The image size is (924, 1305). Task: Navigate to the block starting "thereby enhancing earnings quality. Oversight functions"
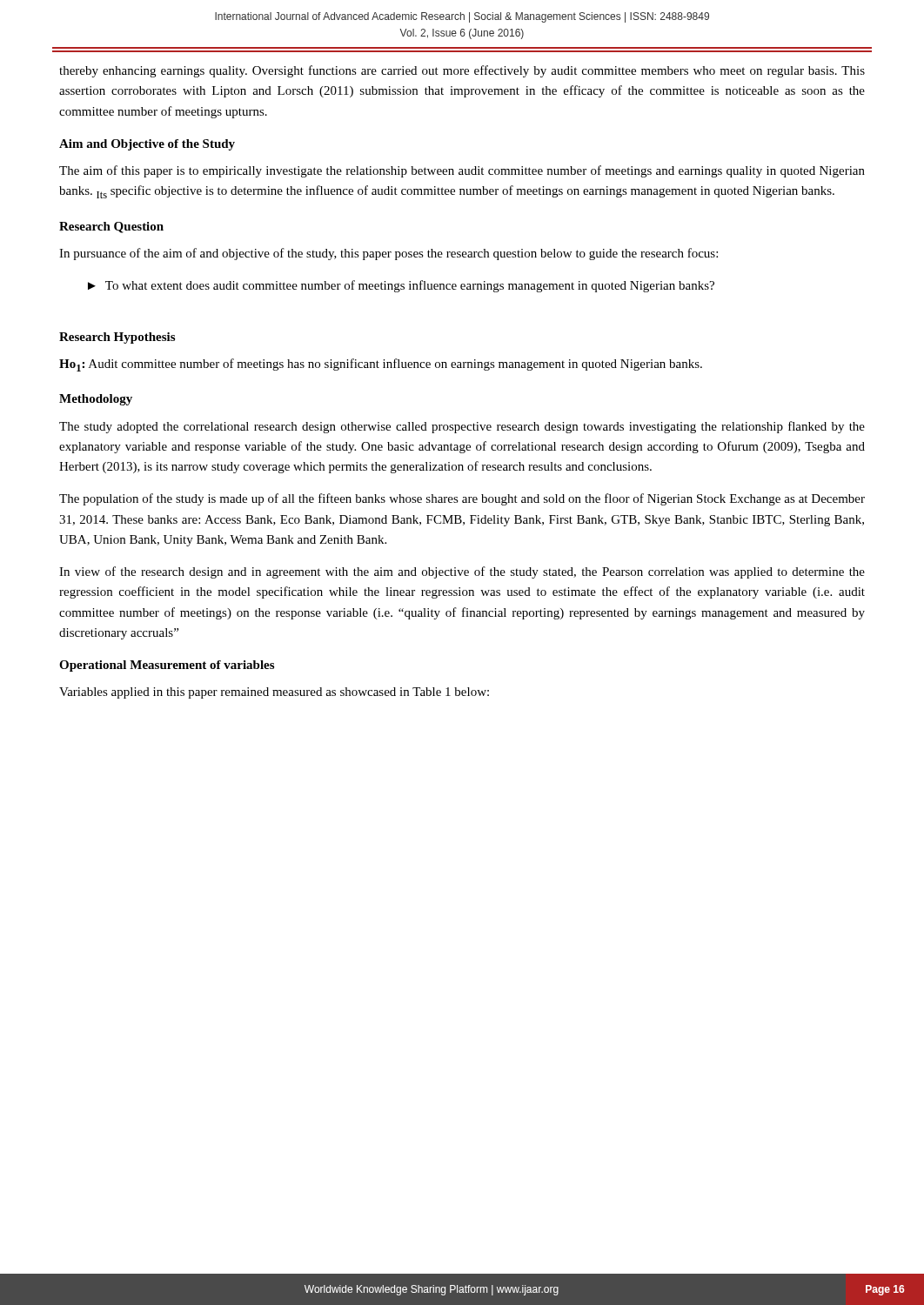click(x=462, y=91)
